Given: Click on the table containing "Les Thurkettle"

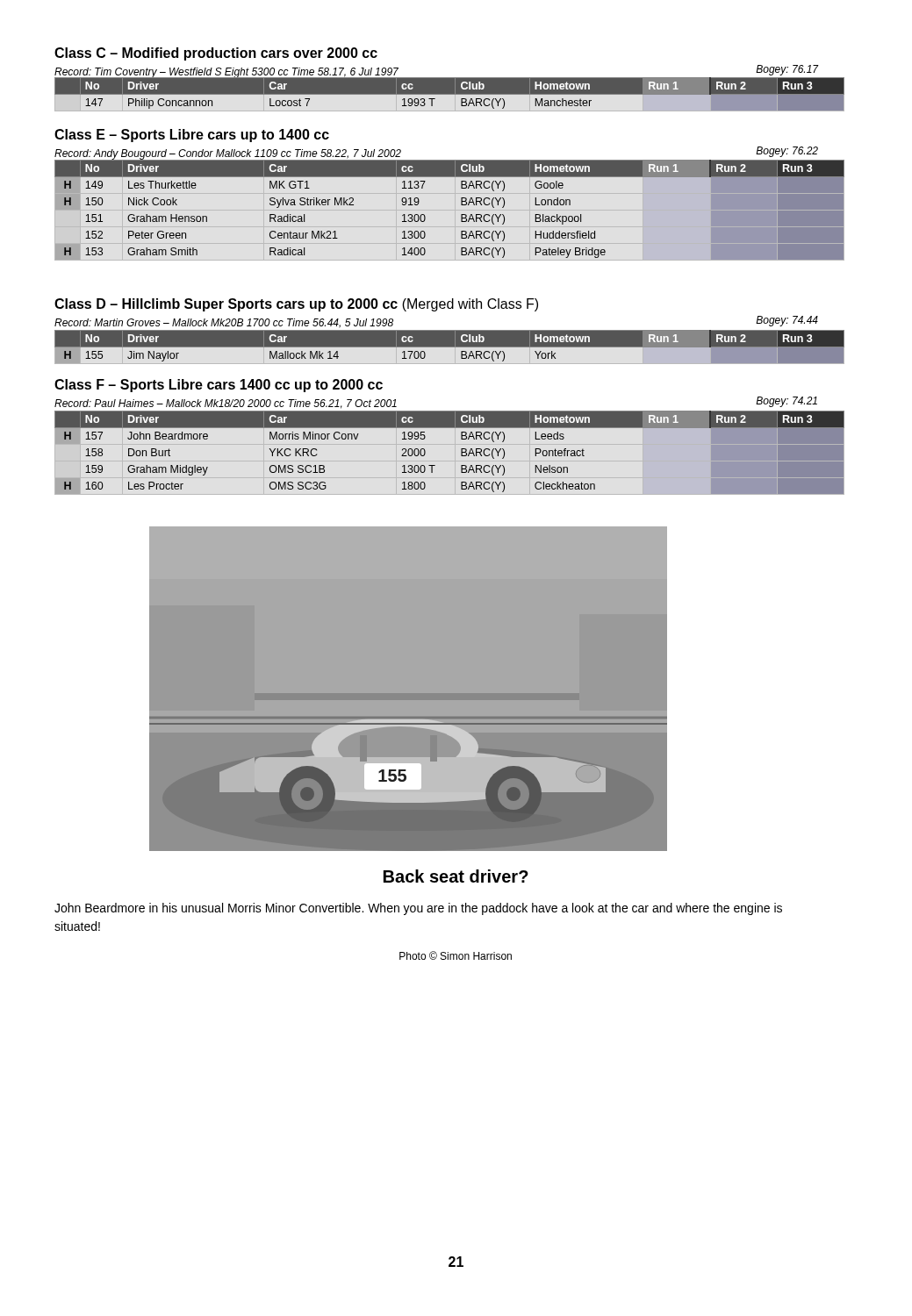Looking at the screenshot, I should click(x=449, y=210).
